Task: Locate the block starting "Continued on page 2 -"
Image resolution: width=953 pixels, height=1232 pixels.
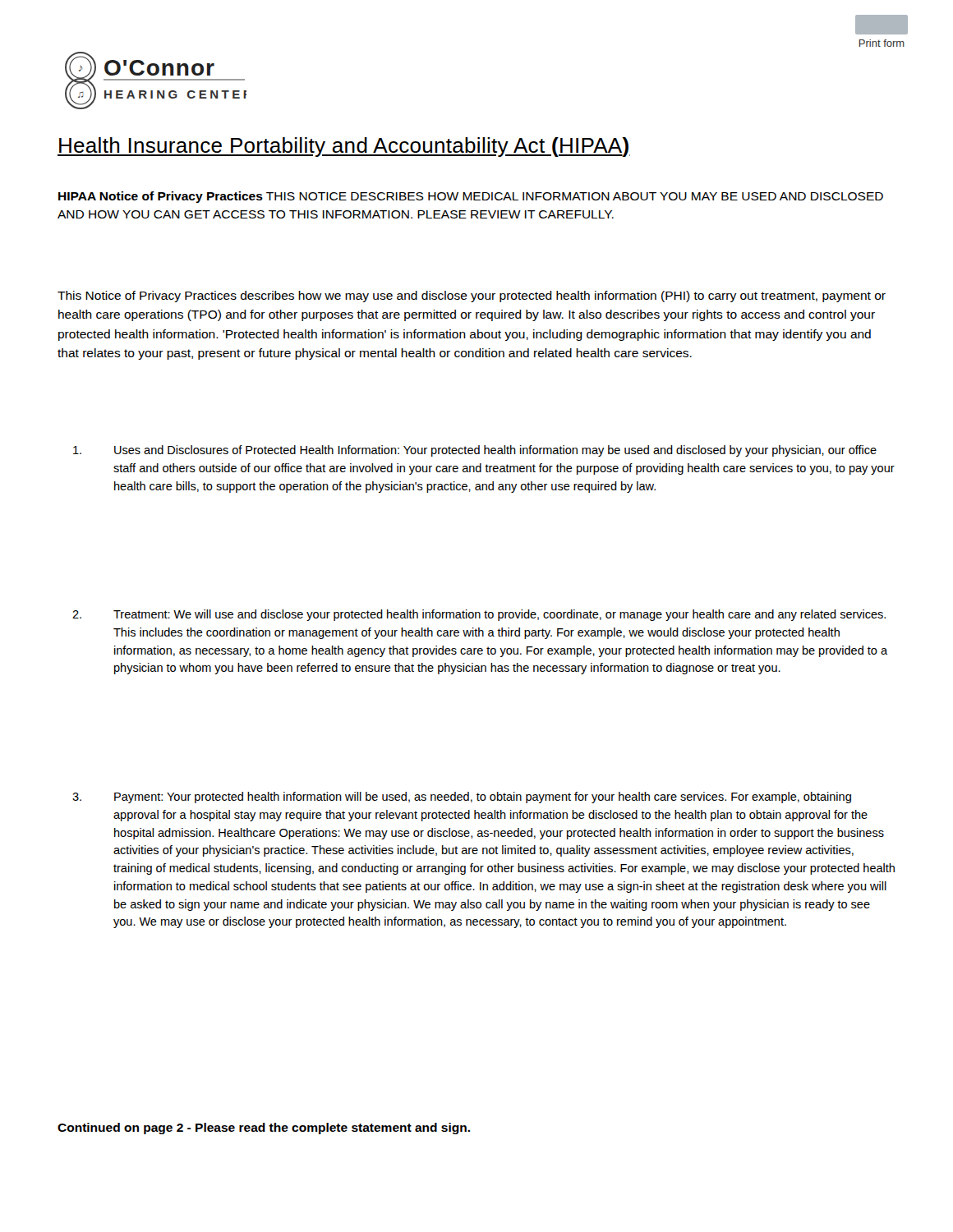Action: point(264,1127)
